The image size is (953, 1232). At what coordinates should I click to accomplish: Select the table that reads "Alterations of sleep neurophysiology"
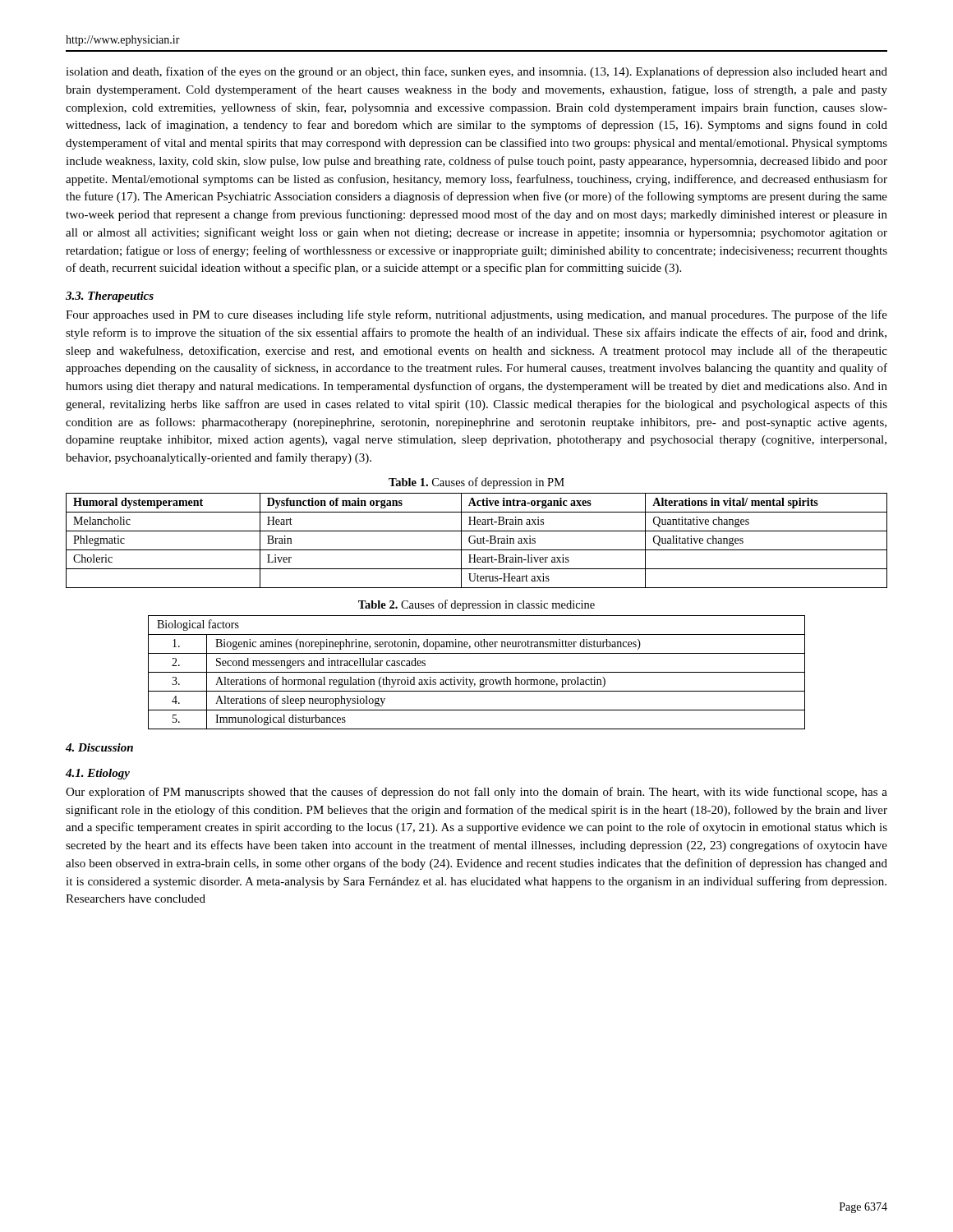pyautogui.click(x=476, y=672)
